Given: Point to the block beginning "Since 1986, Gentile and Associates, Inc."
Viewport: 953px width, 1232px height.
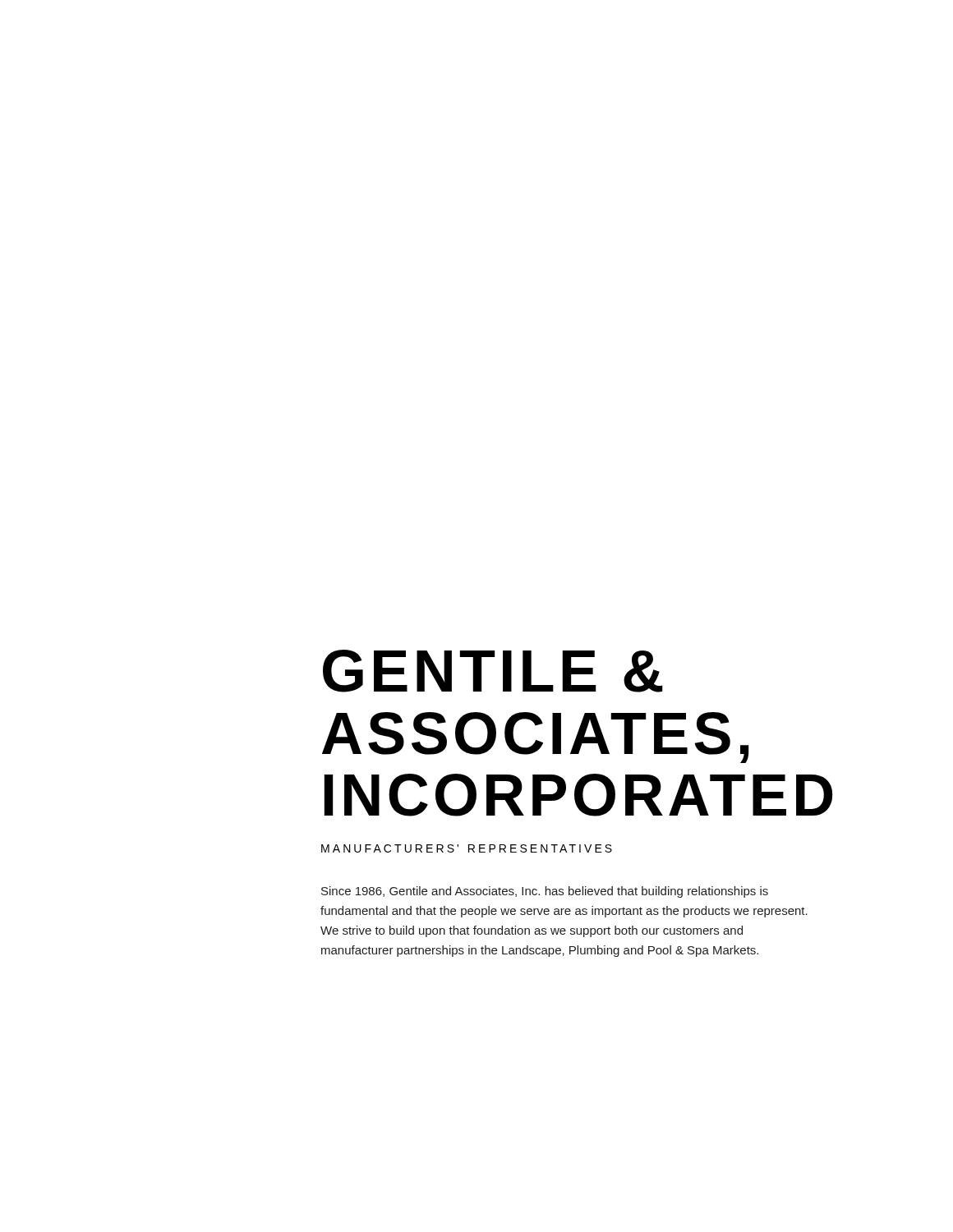Looking at the screenshot, I should point(567,921).
